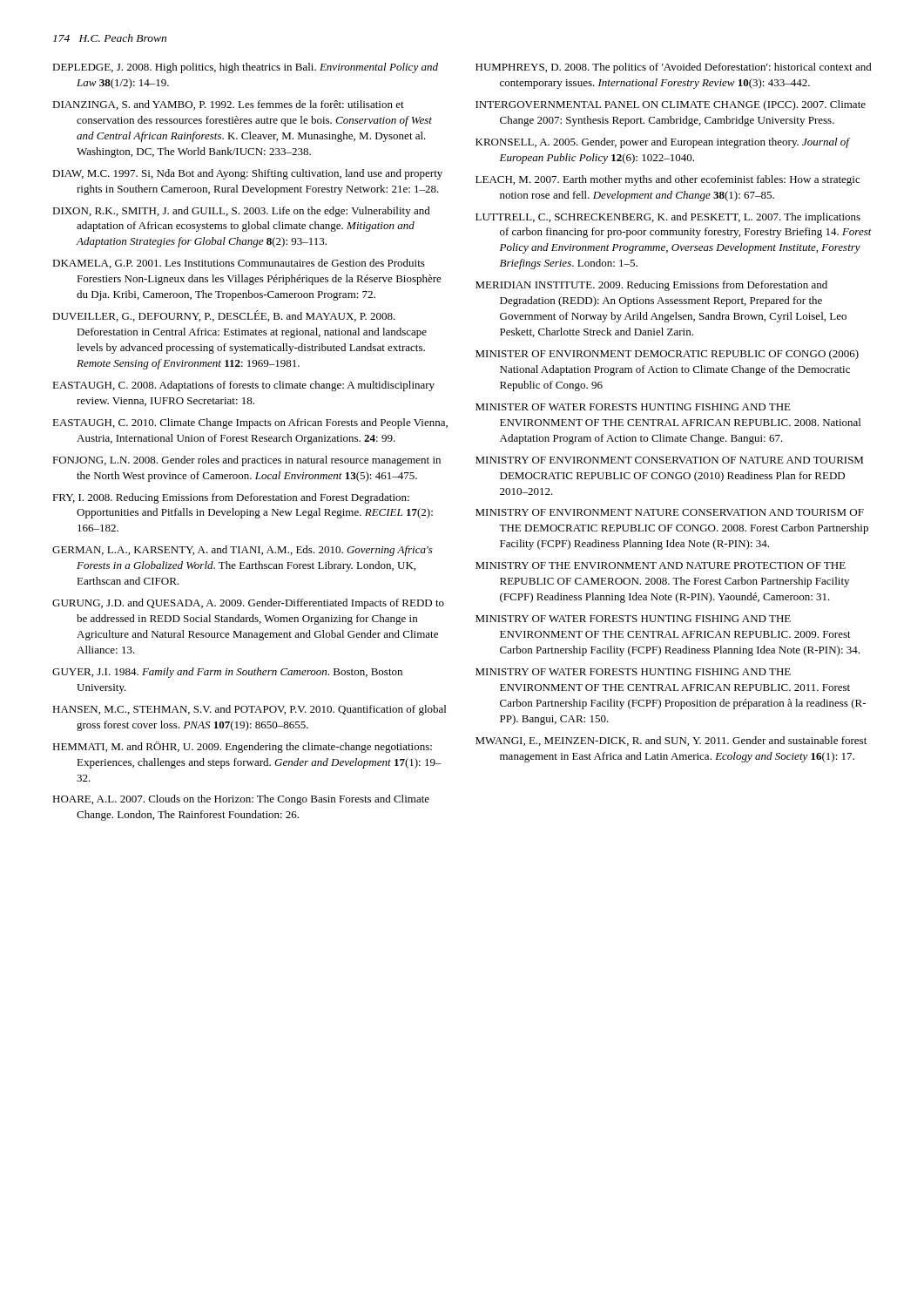The image size is (924, 1307).
Task: Where is the passage that starts "HUMPHREYS, D. 2008. The politics"?
Action: tap(673, 74)
